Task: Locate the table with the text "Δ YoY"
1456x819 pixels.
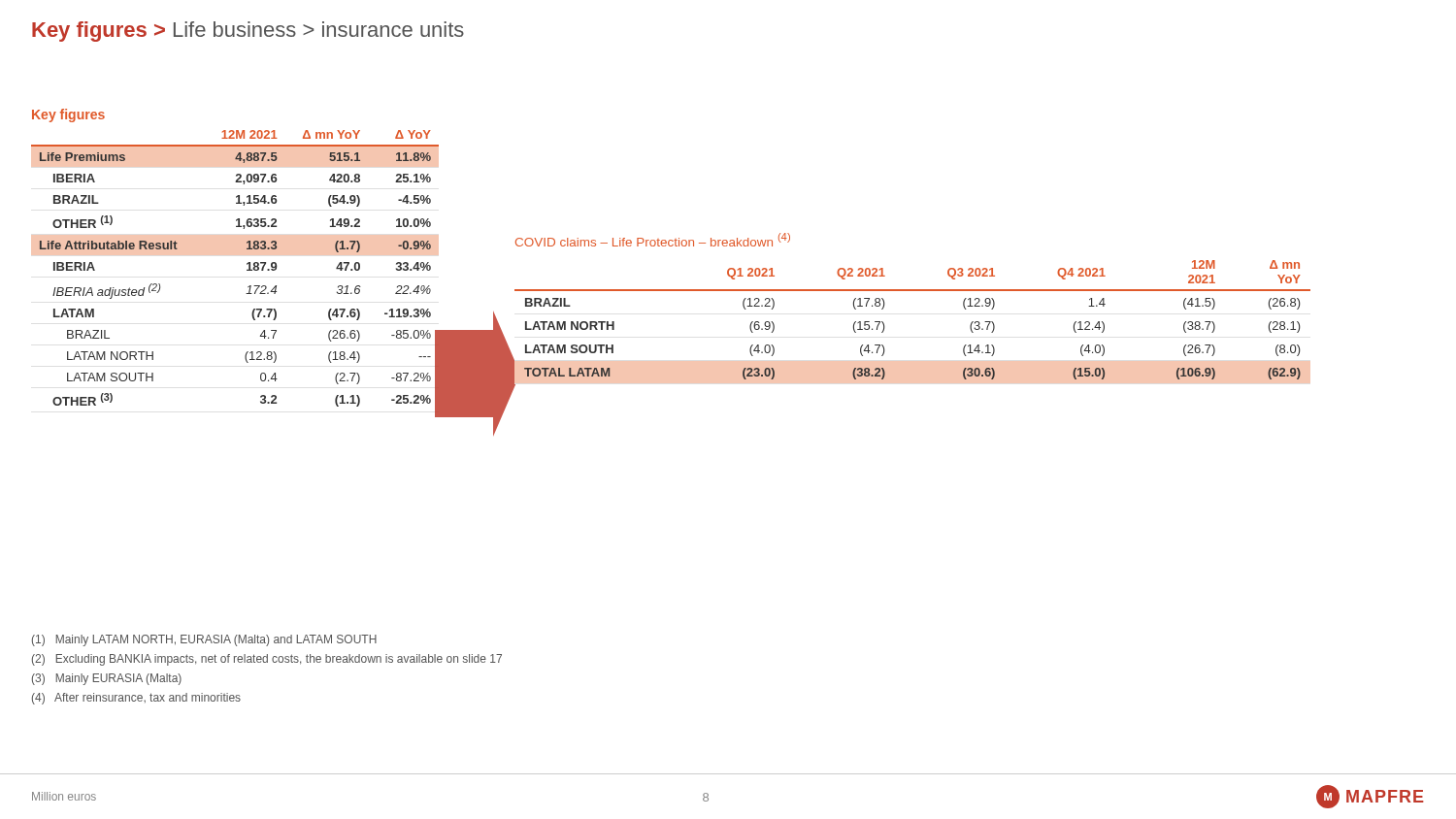Action: (235, 268)
